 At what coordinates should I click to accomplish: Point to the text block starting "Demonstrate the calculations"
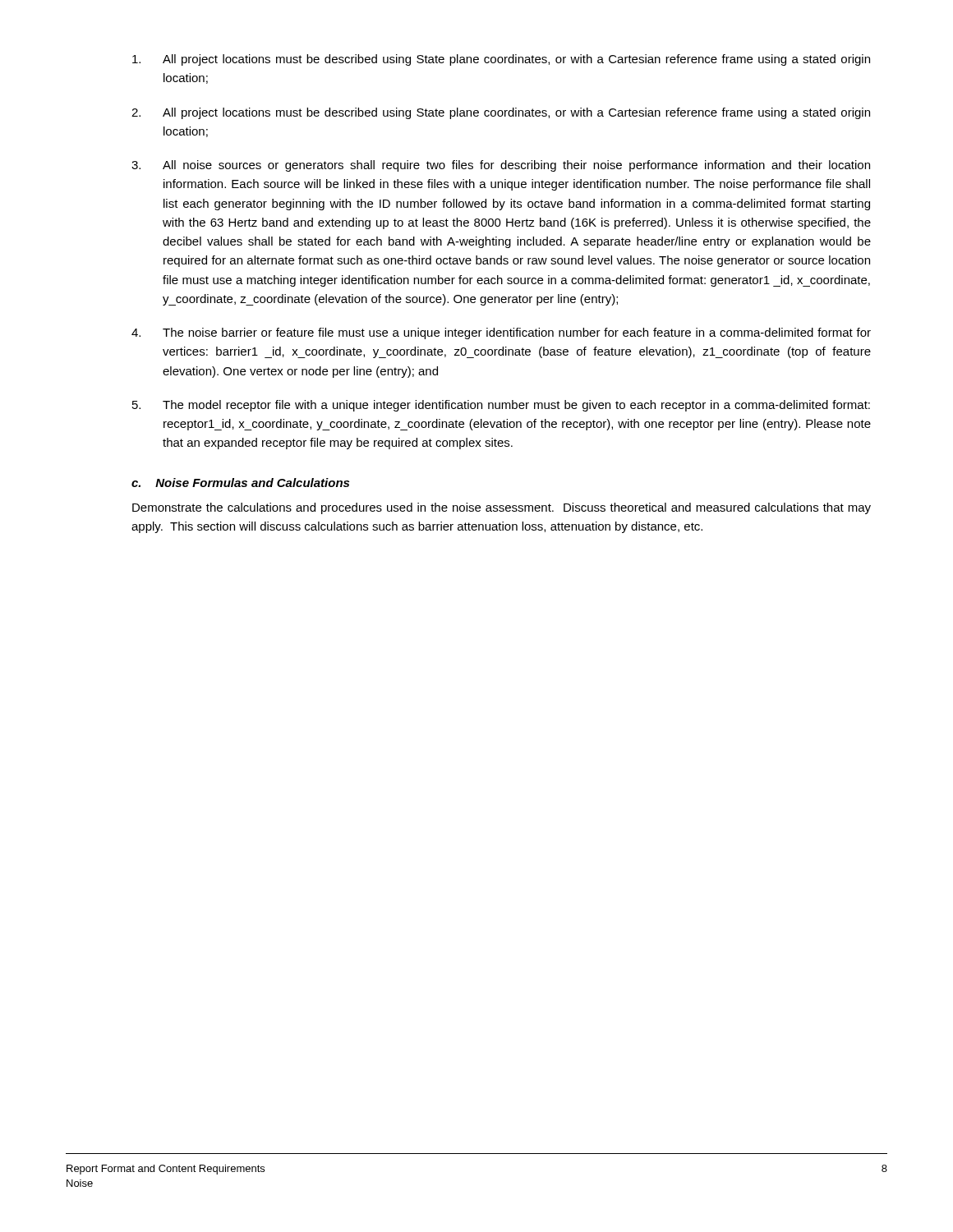[x=501, y=516]
